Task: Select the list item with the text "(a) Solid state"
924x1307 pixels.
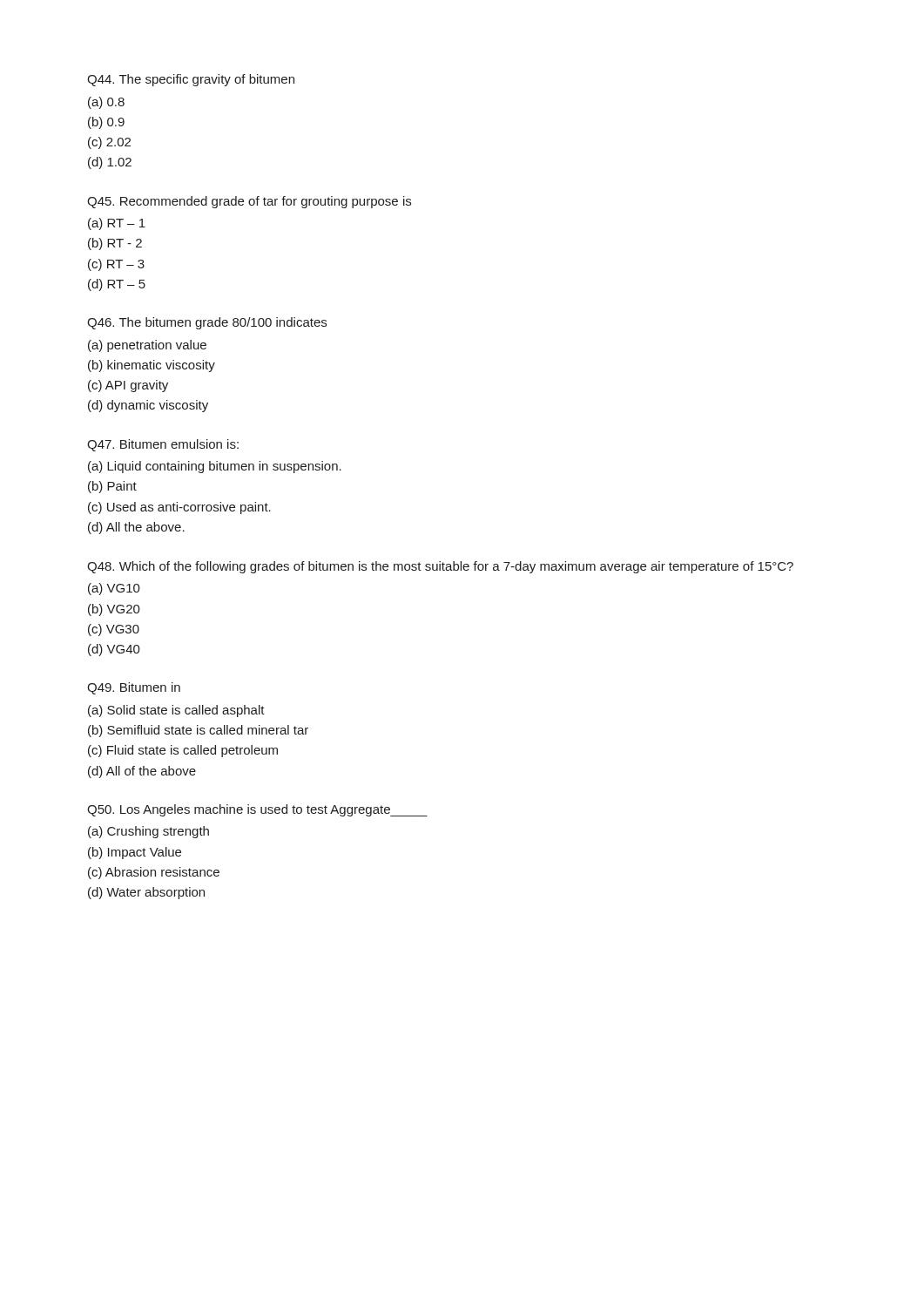Action: coord(176,710)
